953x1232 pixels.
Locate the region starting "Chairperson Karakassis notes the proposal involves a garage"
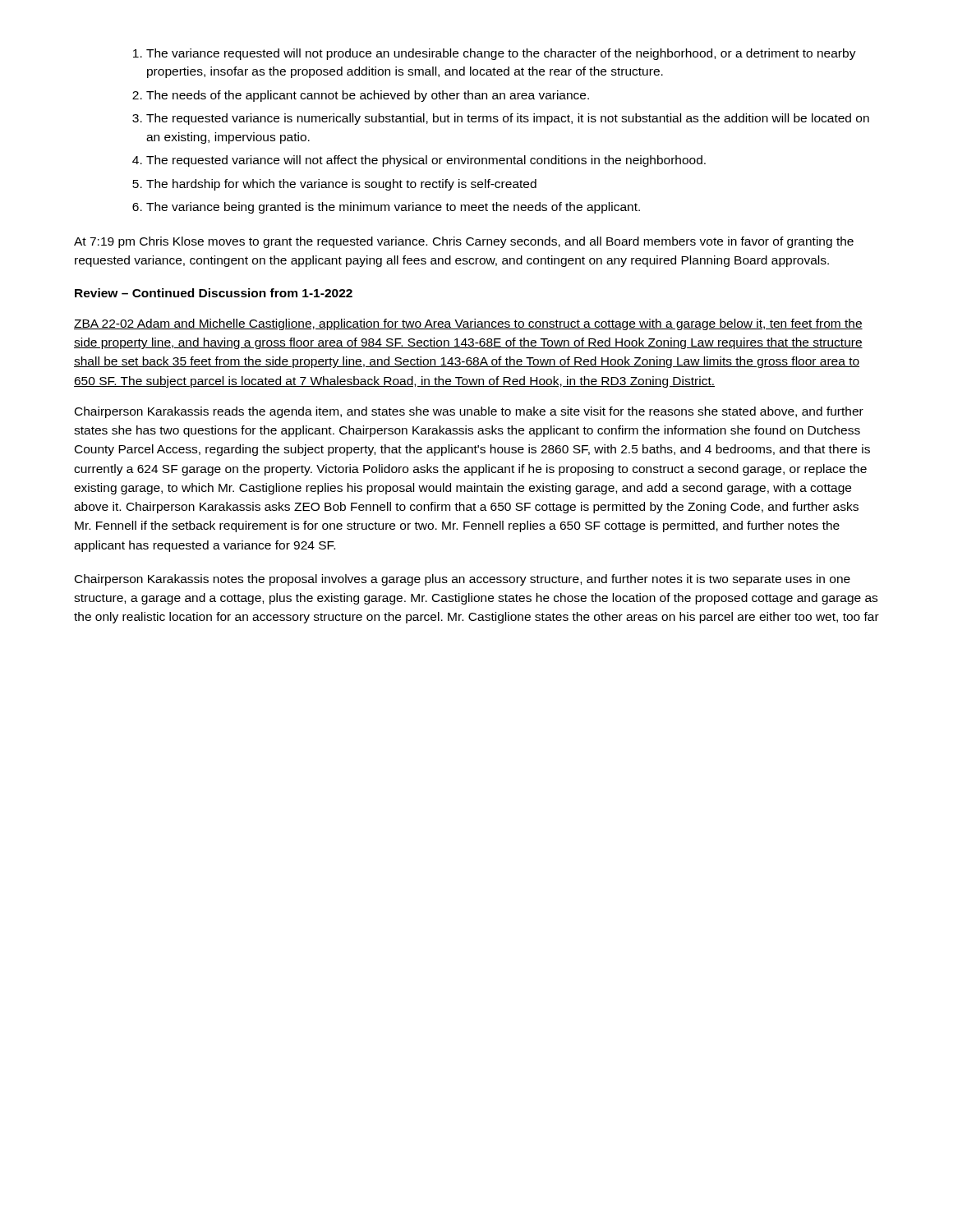click(476, 598)
